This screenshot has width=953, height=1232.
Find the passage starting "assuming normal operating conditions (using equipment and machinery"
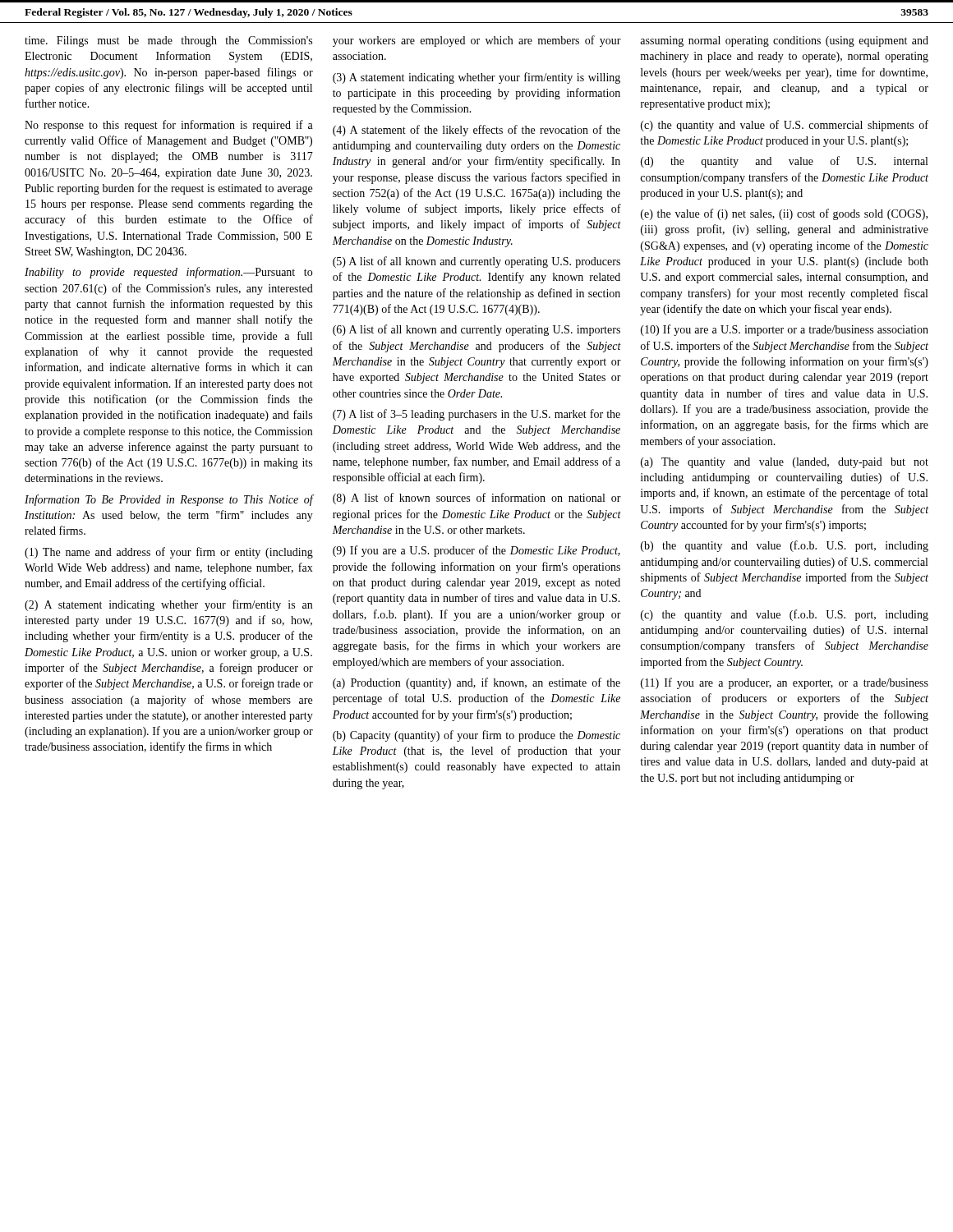(784, 73)
